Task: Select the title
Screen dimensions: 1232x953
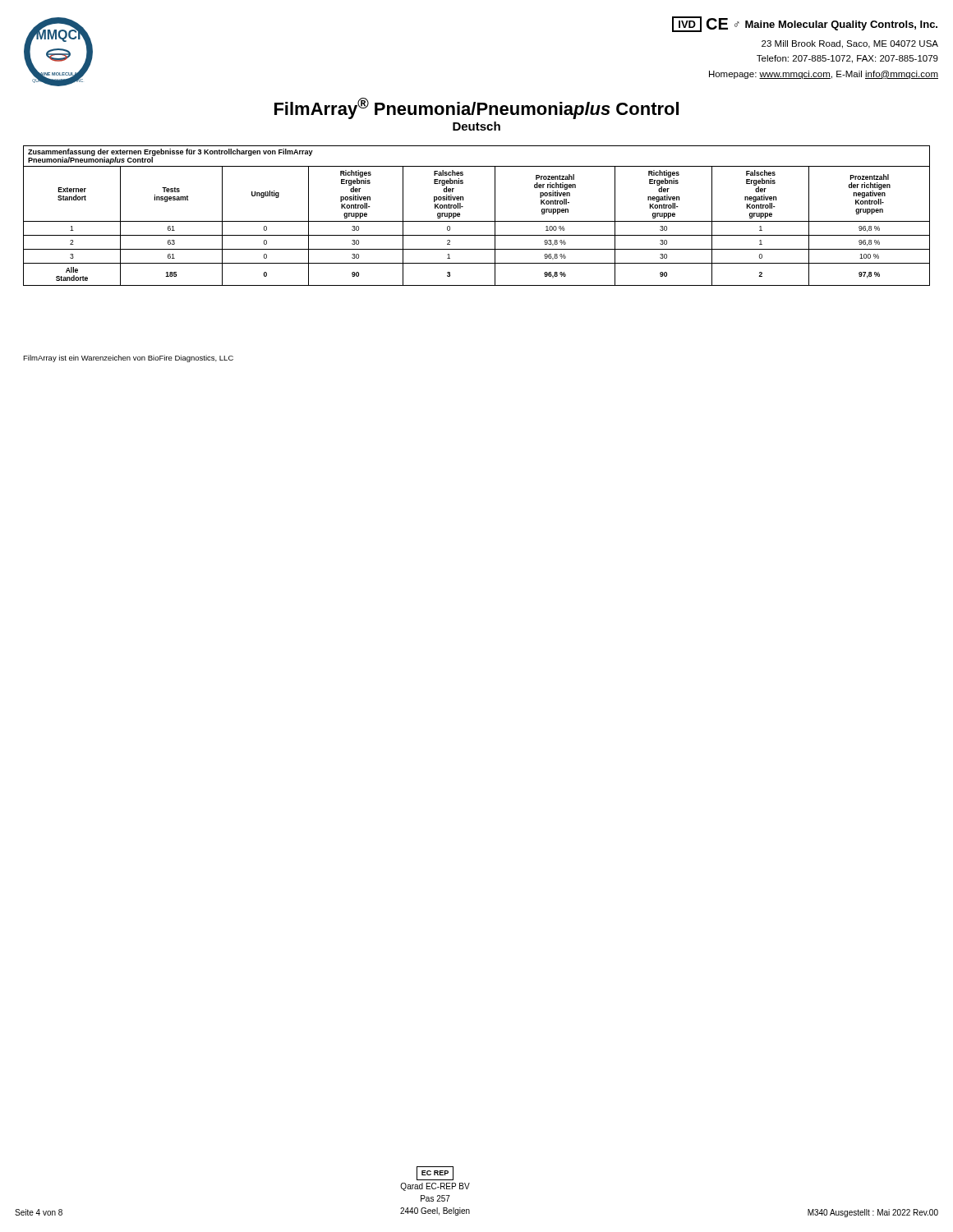Action: pos(476,107)
